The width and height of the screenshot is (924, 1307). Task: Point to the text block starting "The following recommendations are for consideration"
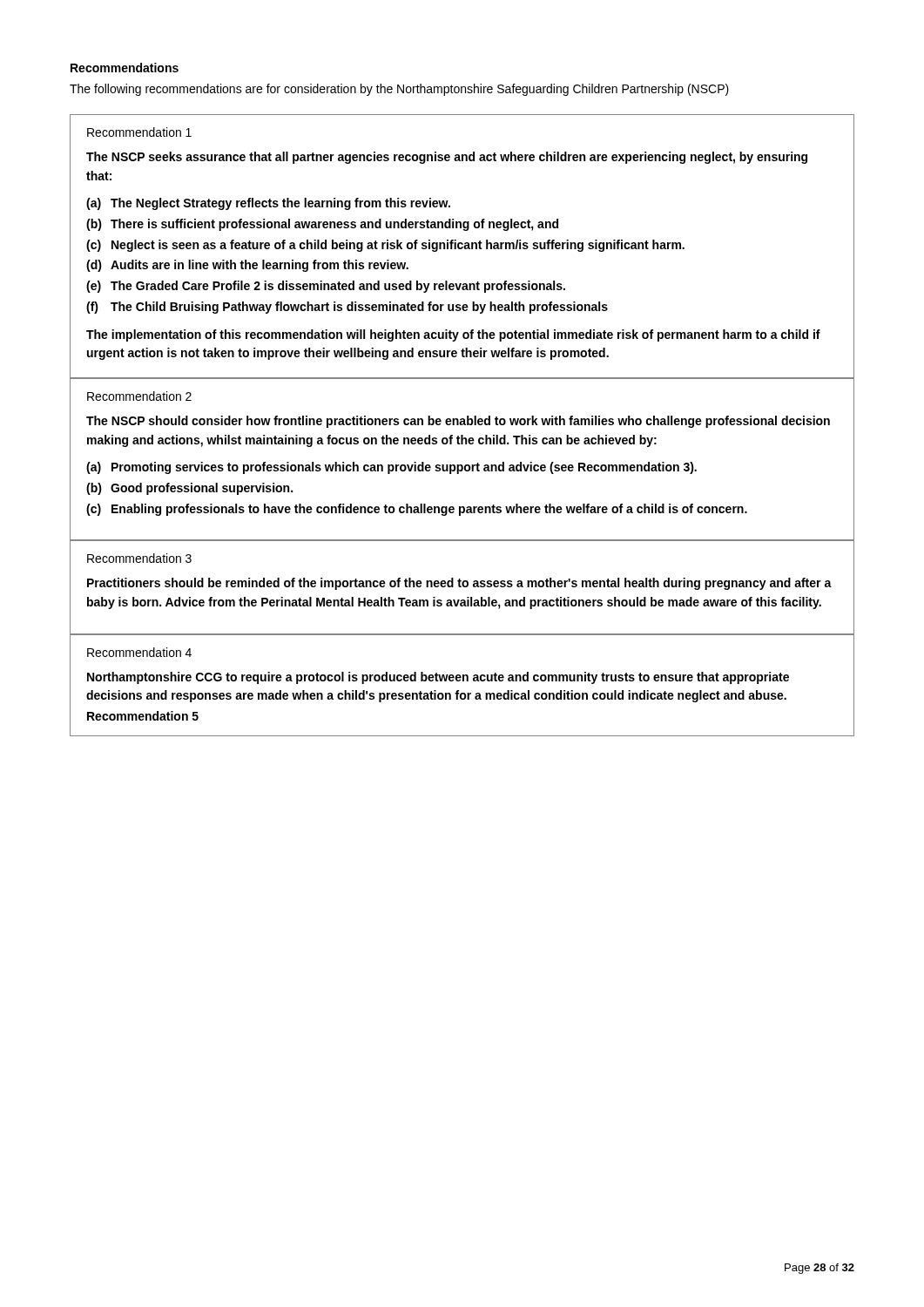pos(399,89)
